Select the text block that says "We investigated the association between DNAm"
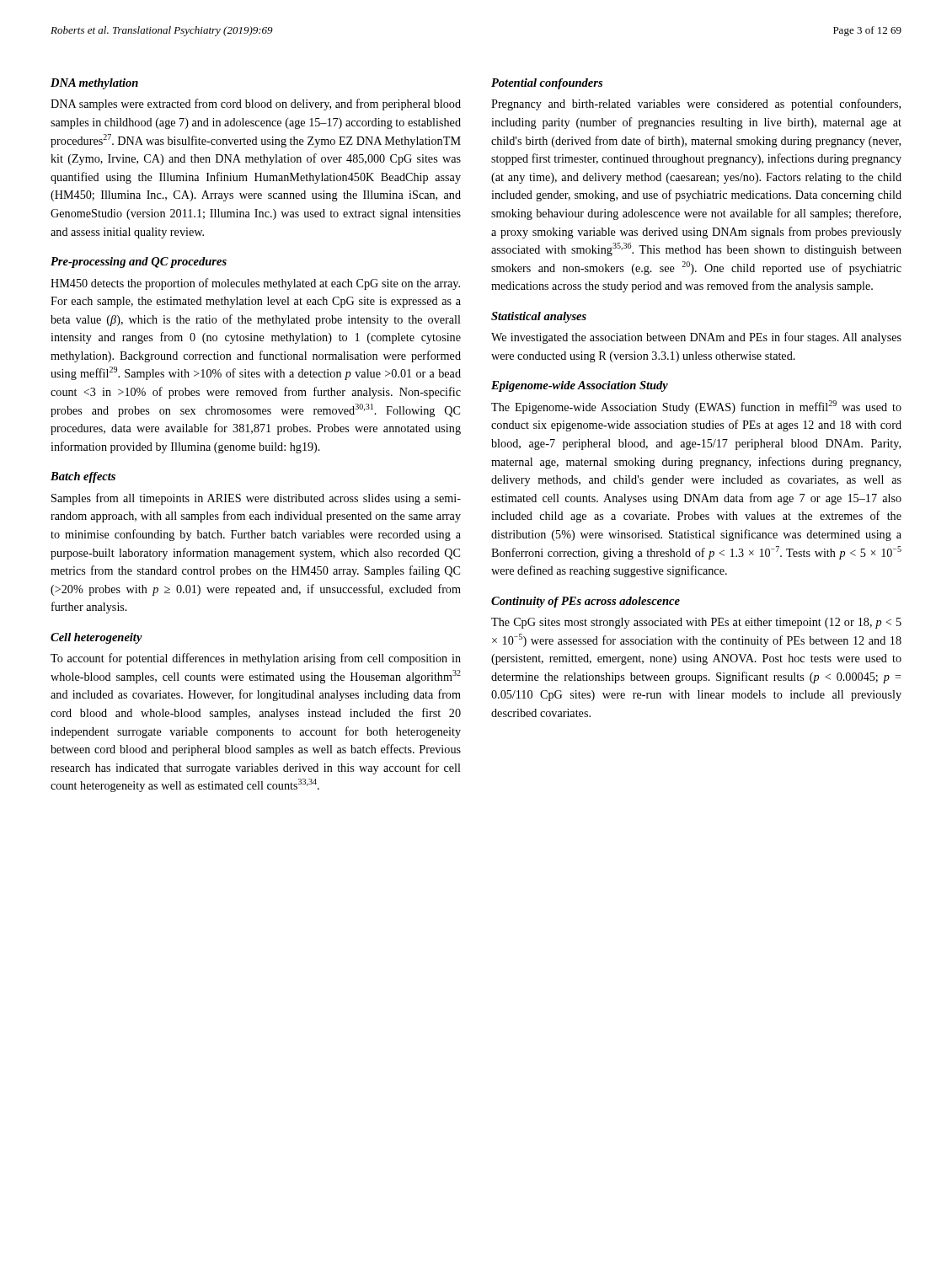 696,347
